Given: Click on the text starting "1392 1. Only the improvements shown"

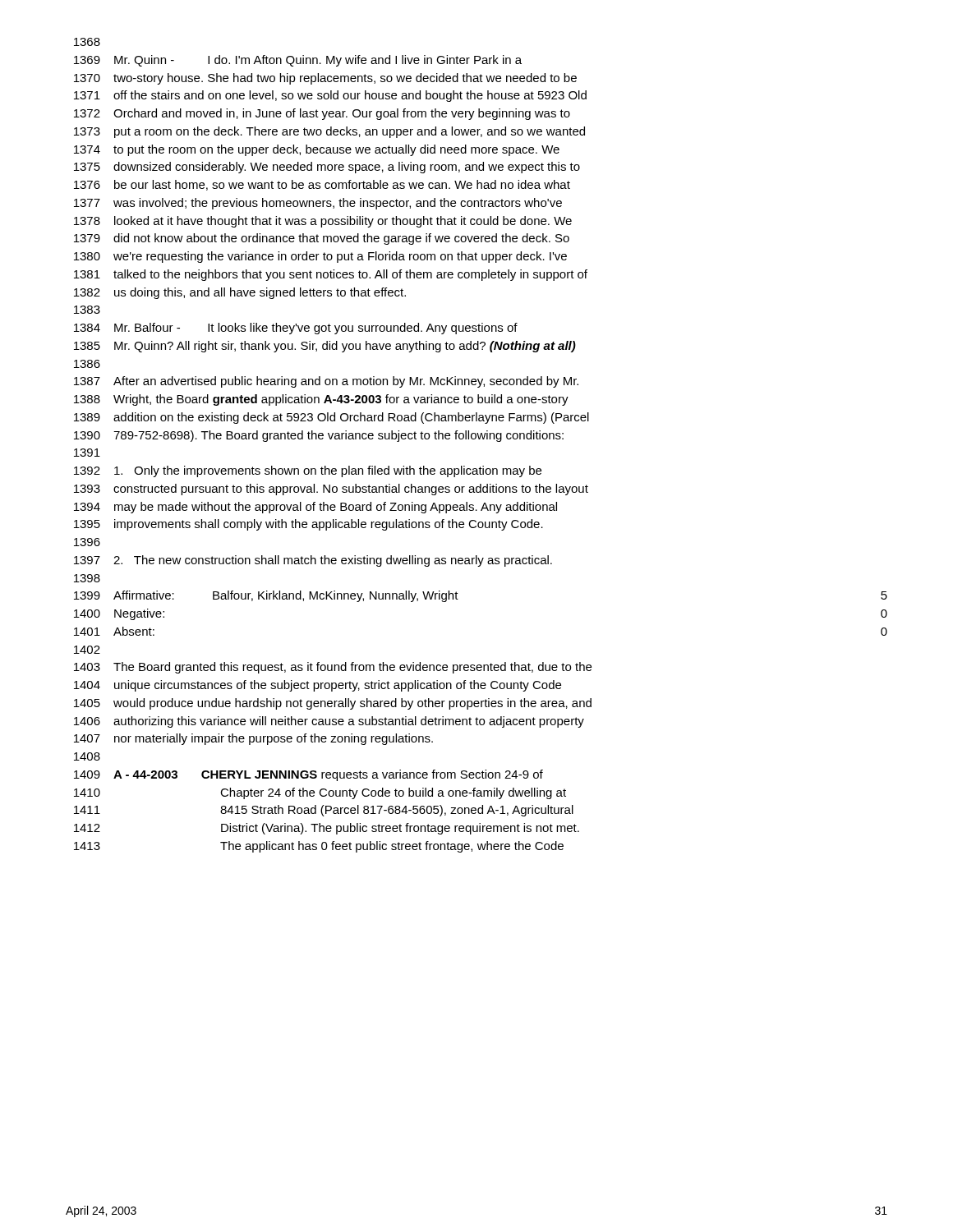Looking at the screenshot, I should (x=476, y=497).
